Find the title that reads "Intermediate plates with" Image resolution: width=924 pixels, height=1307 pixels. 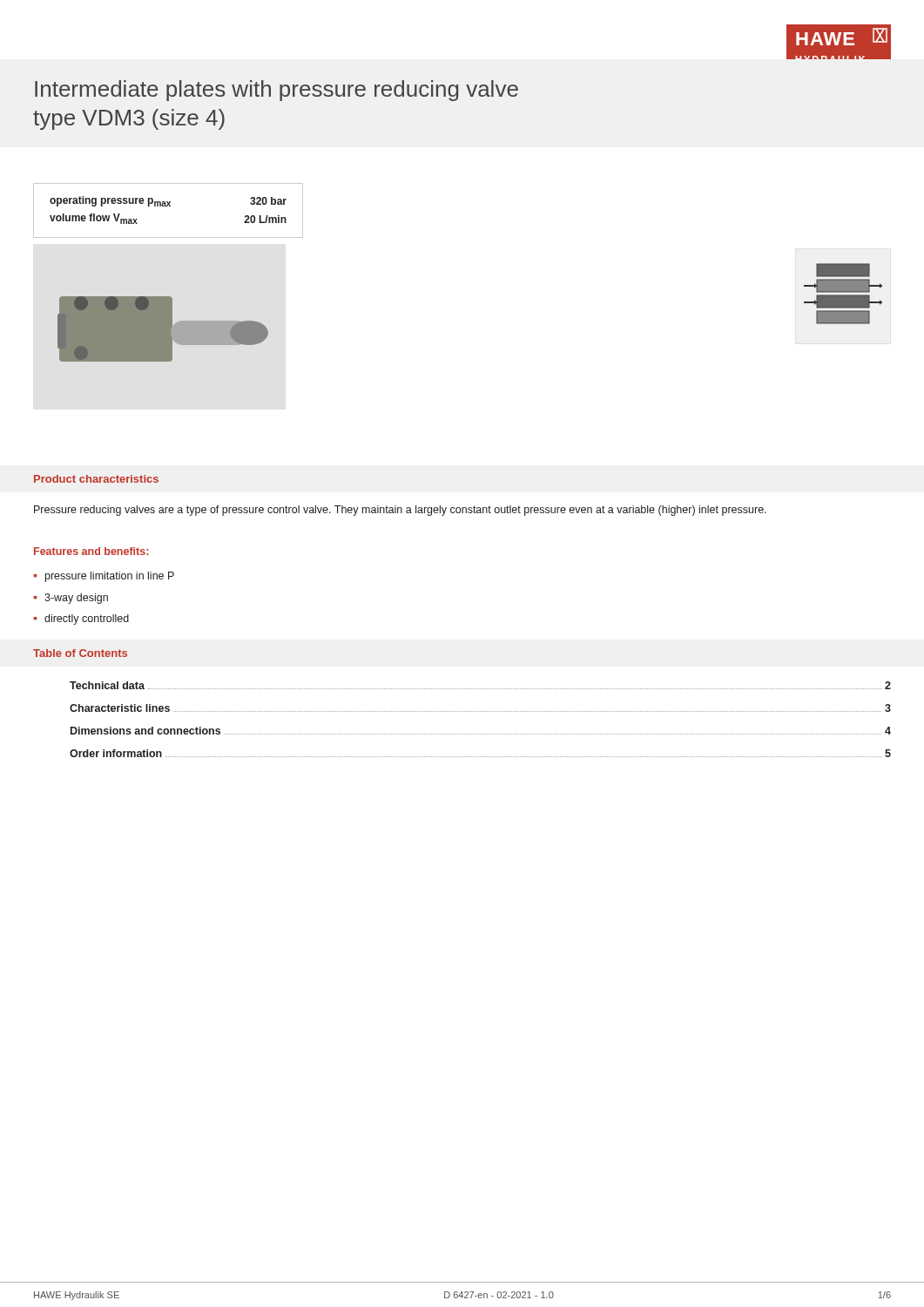462,103
